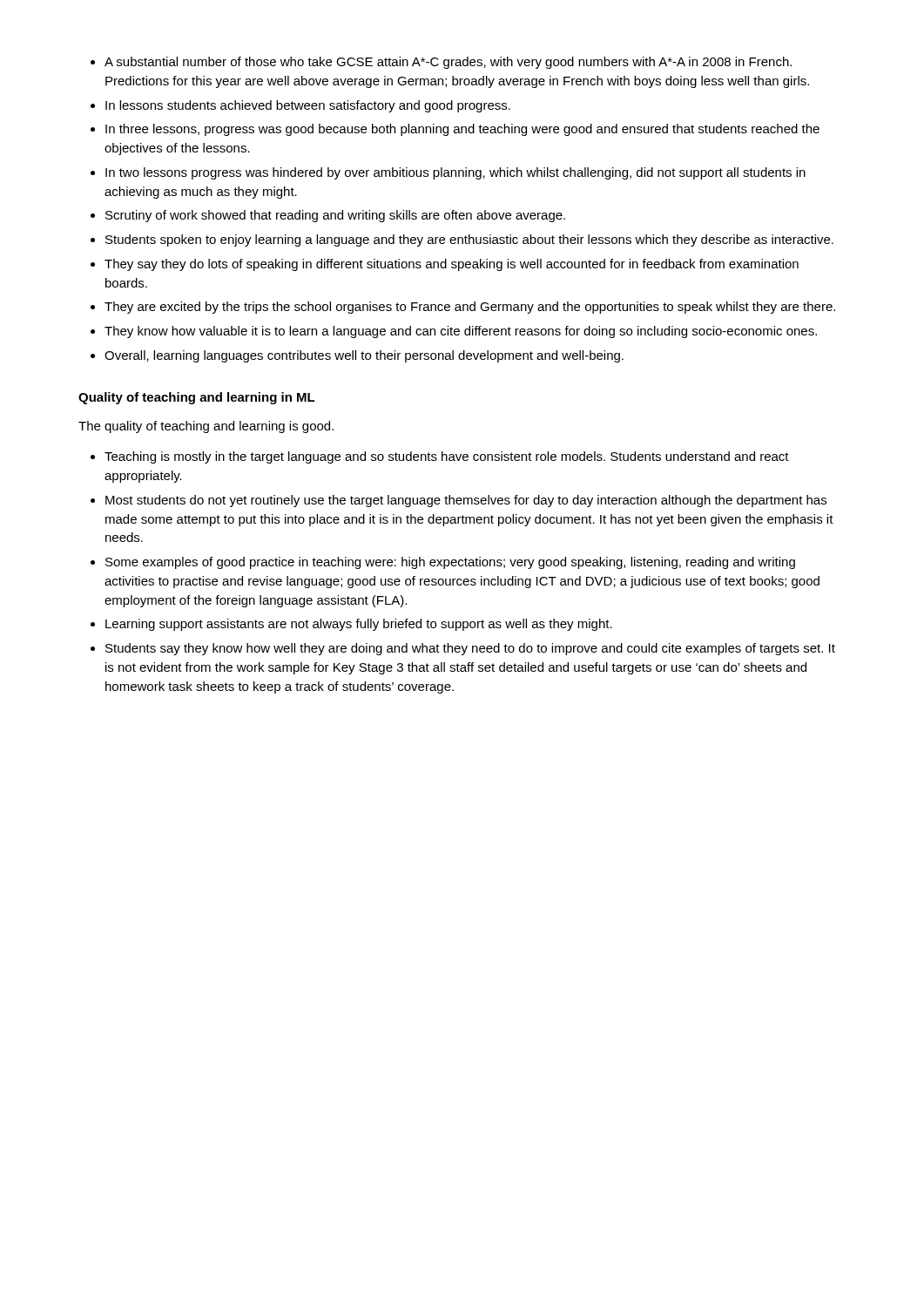Locate the passage starting "They know how valuable it"

coord(475,331)
